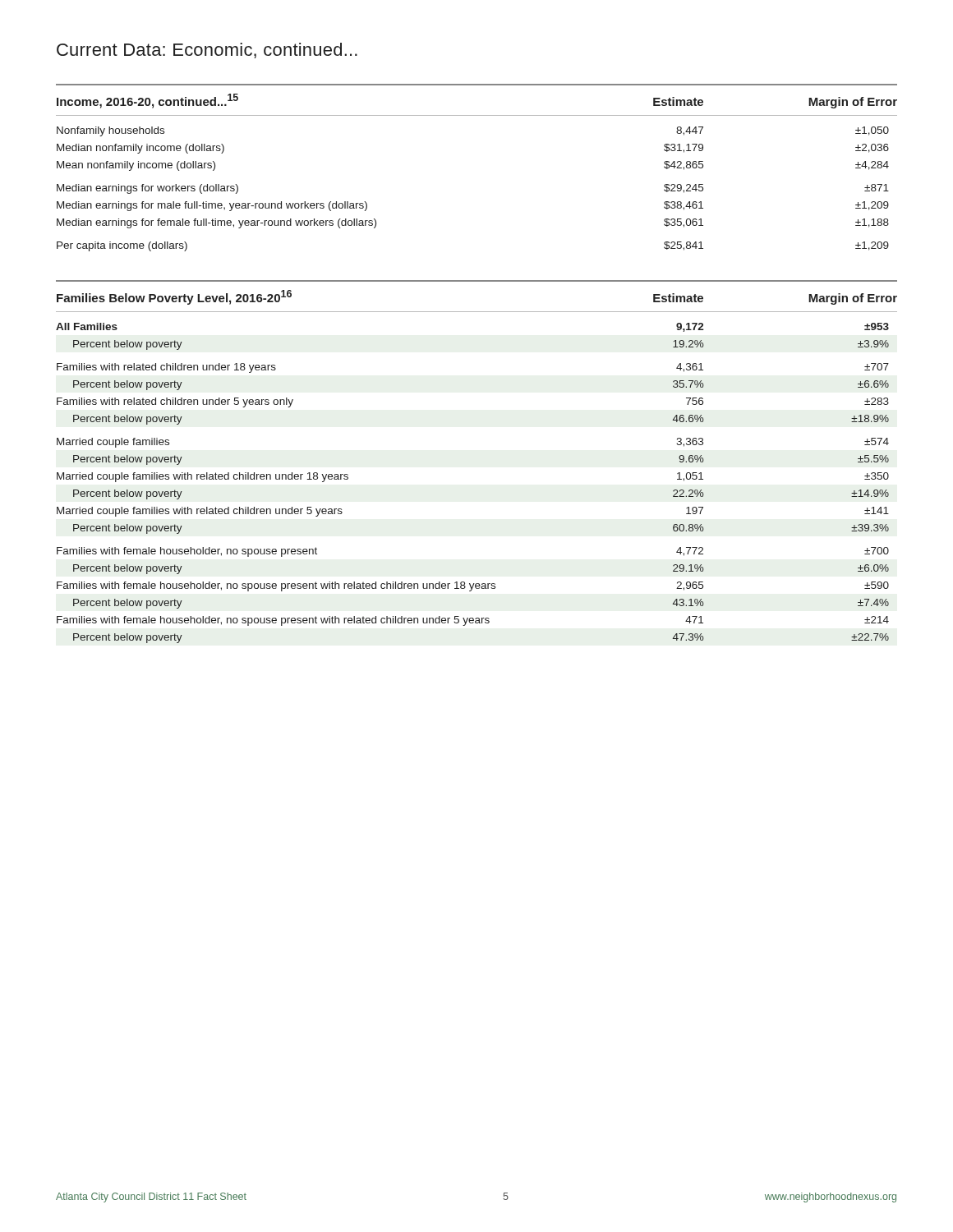
Task: Select the table that reads "Median nonfamily income (dollars)"
Action: point(476,169)
